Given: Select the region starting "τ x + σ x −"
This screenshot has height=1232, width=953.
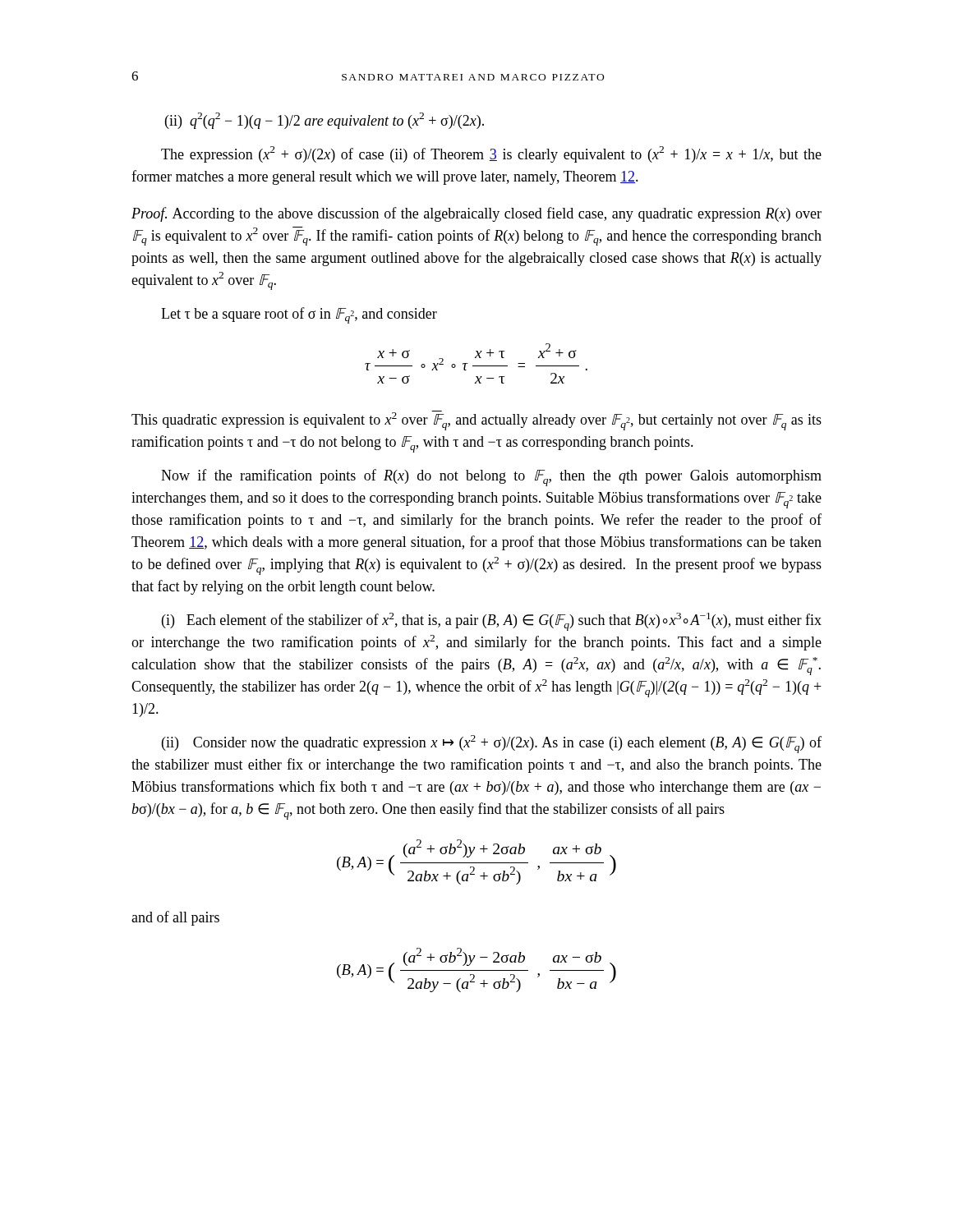Looking at the screenshot, I should coord(476,366).
